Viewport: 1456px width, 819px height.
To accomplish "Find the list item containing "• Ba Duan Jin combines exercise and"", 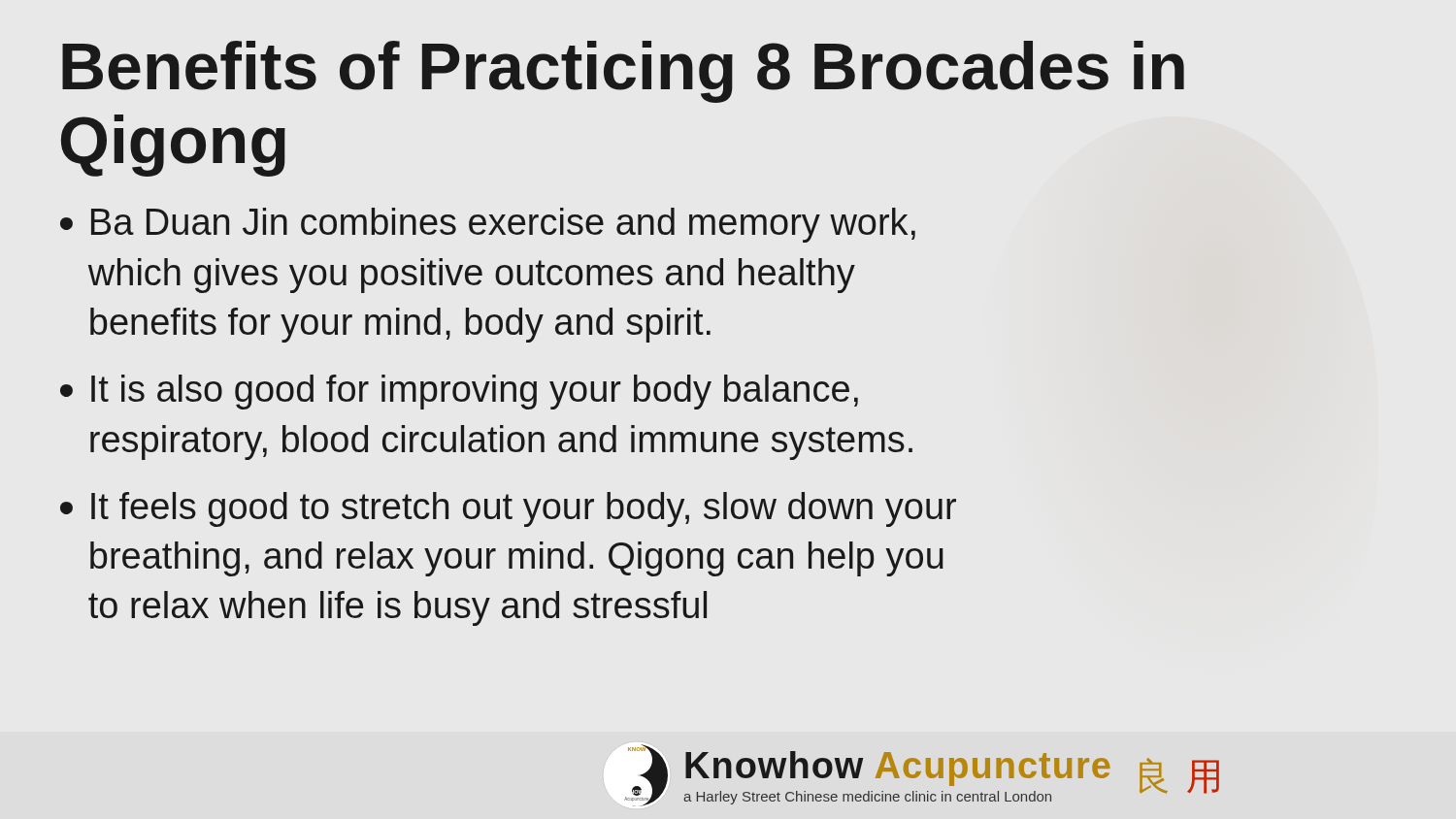I will 689,273.
